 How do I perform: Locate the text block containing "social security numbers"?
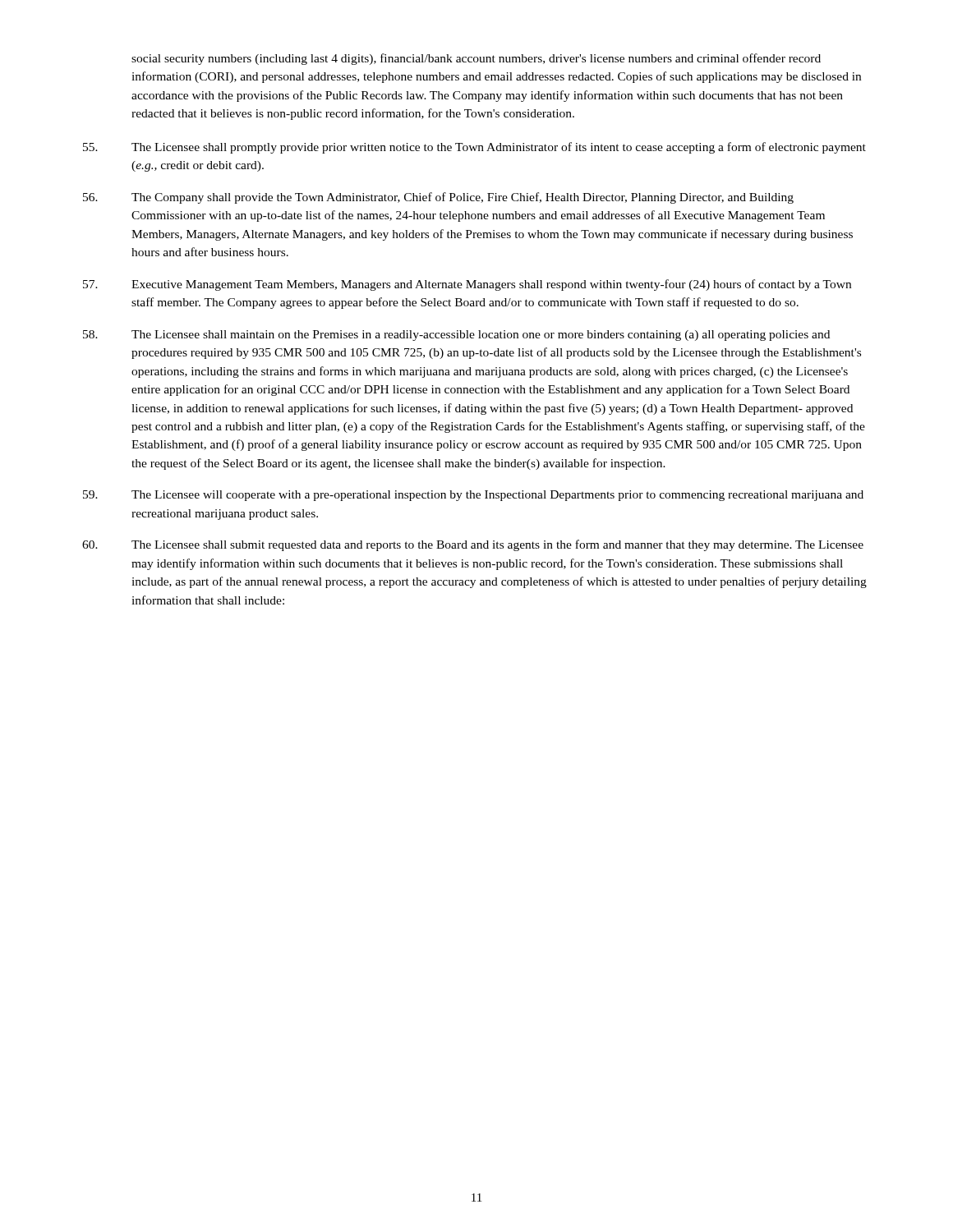[497, 86]
